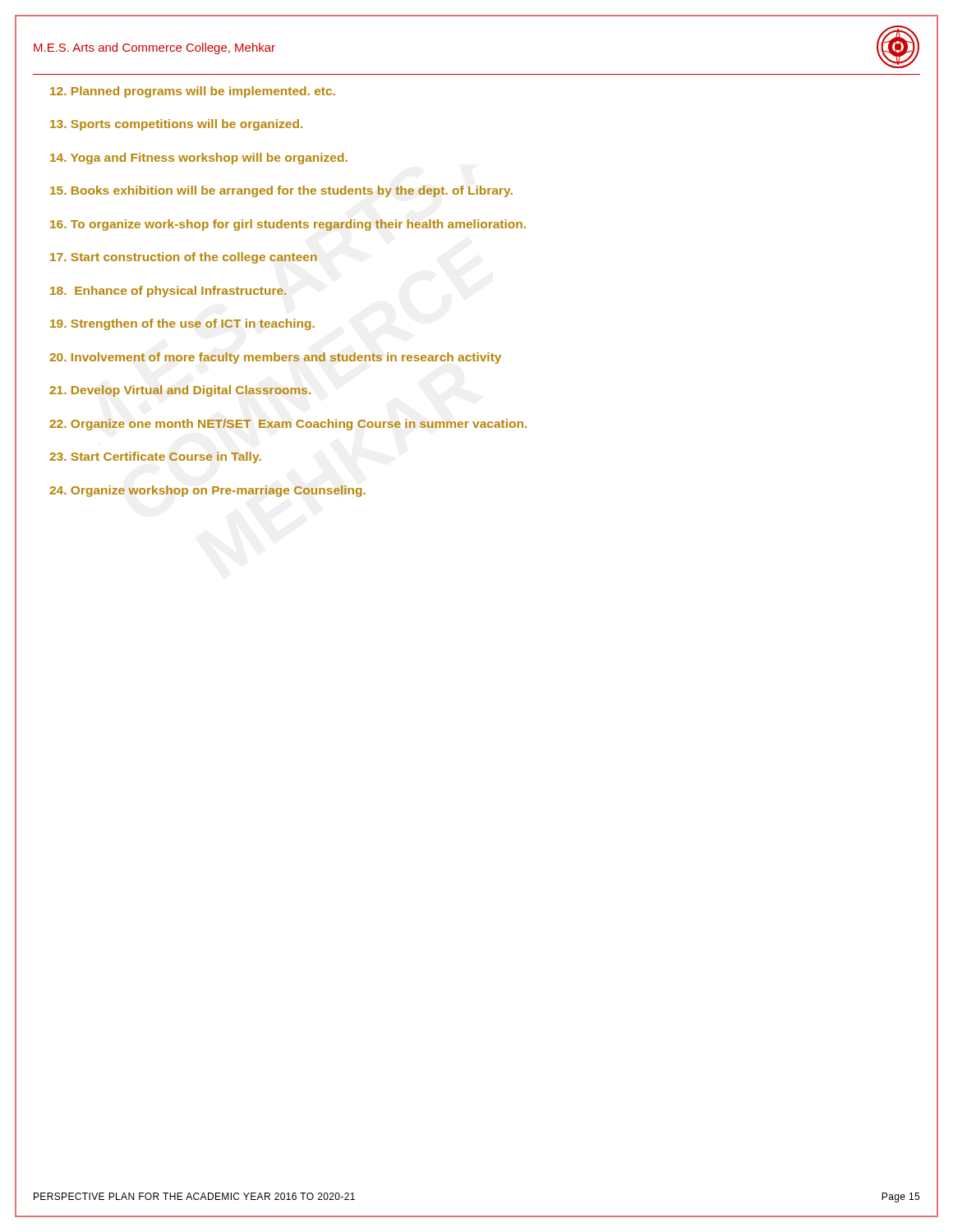Screen dimensions: 1232x953
Task: Where is the passage that starts "14. Yoga and Fitness workshop will"?
Action: [199, 157]
